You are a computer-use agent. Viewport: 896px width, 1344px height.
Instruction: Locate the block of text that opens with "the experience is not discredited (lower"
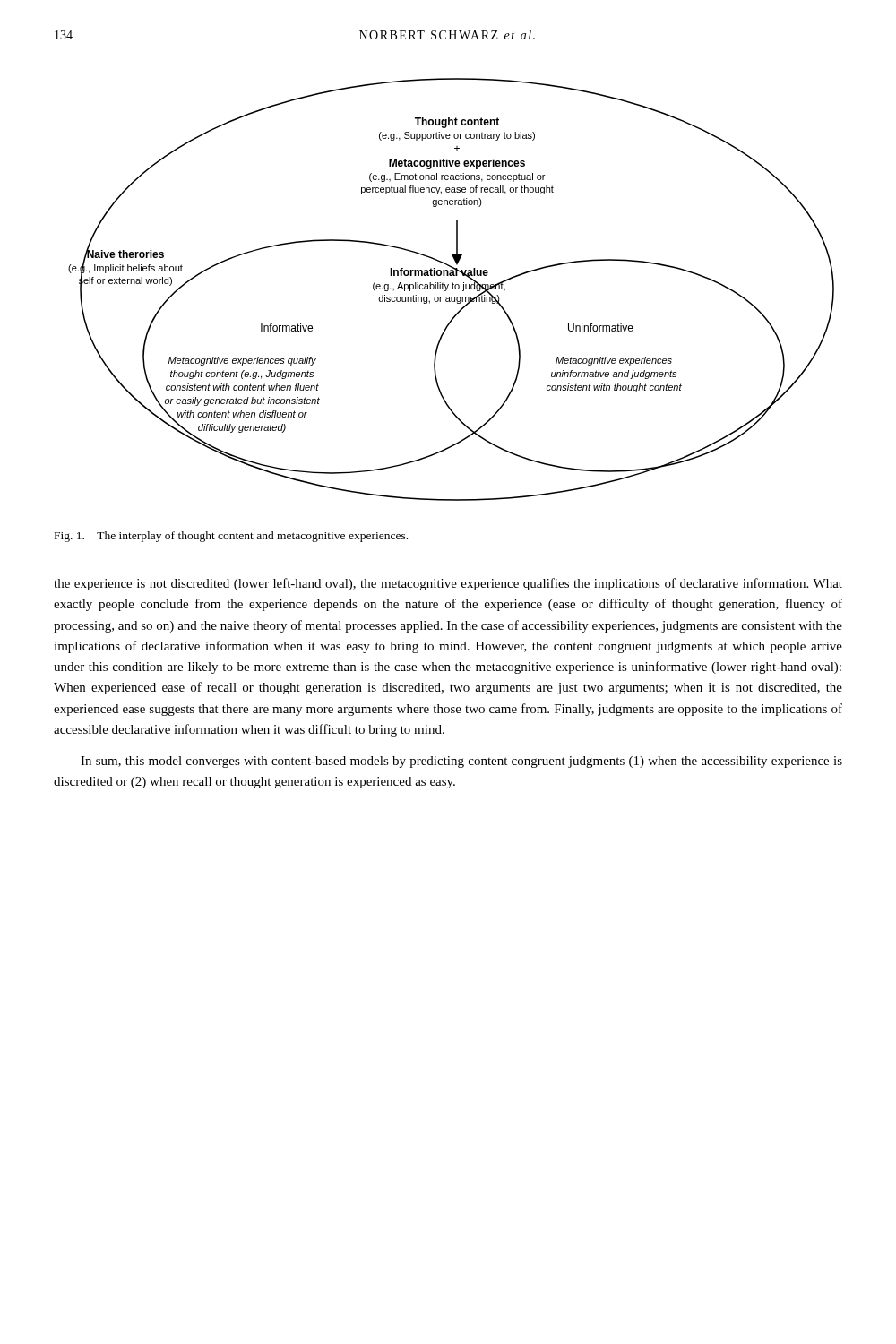pos(448,683)
